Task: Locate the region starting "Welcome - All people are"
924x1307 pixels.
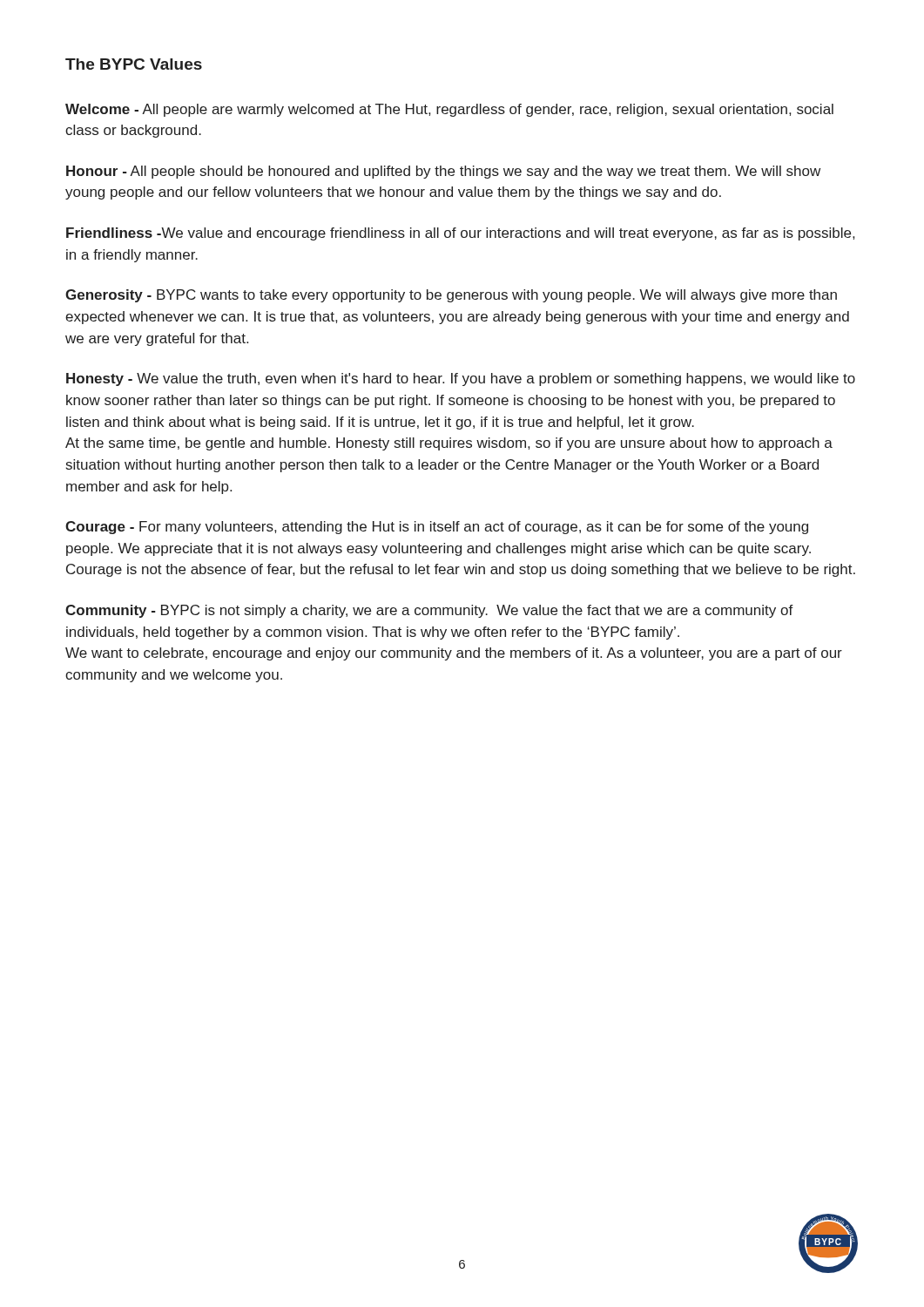Action: 462,120
